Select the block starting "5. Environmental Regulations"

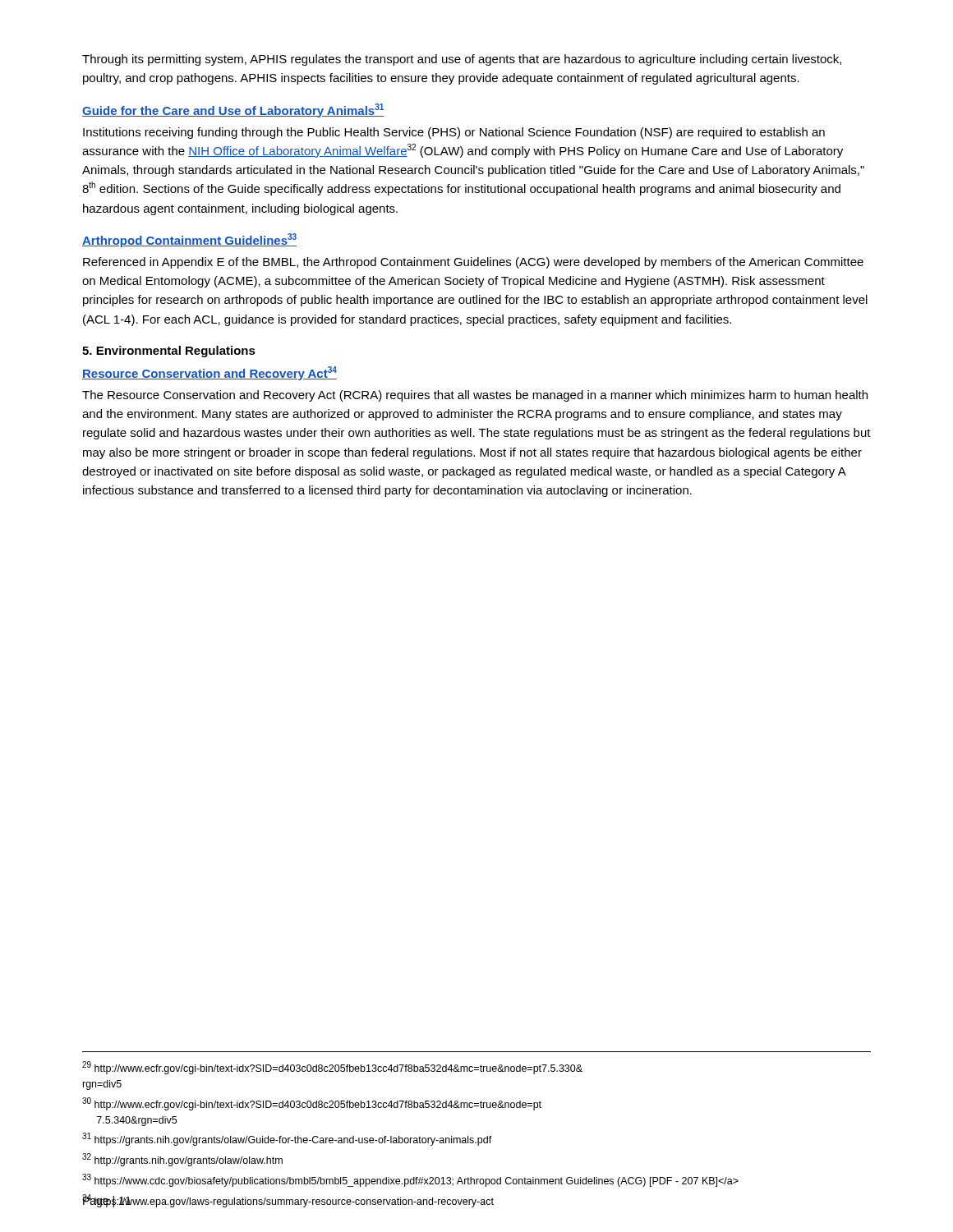click(x=169, y=350)
